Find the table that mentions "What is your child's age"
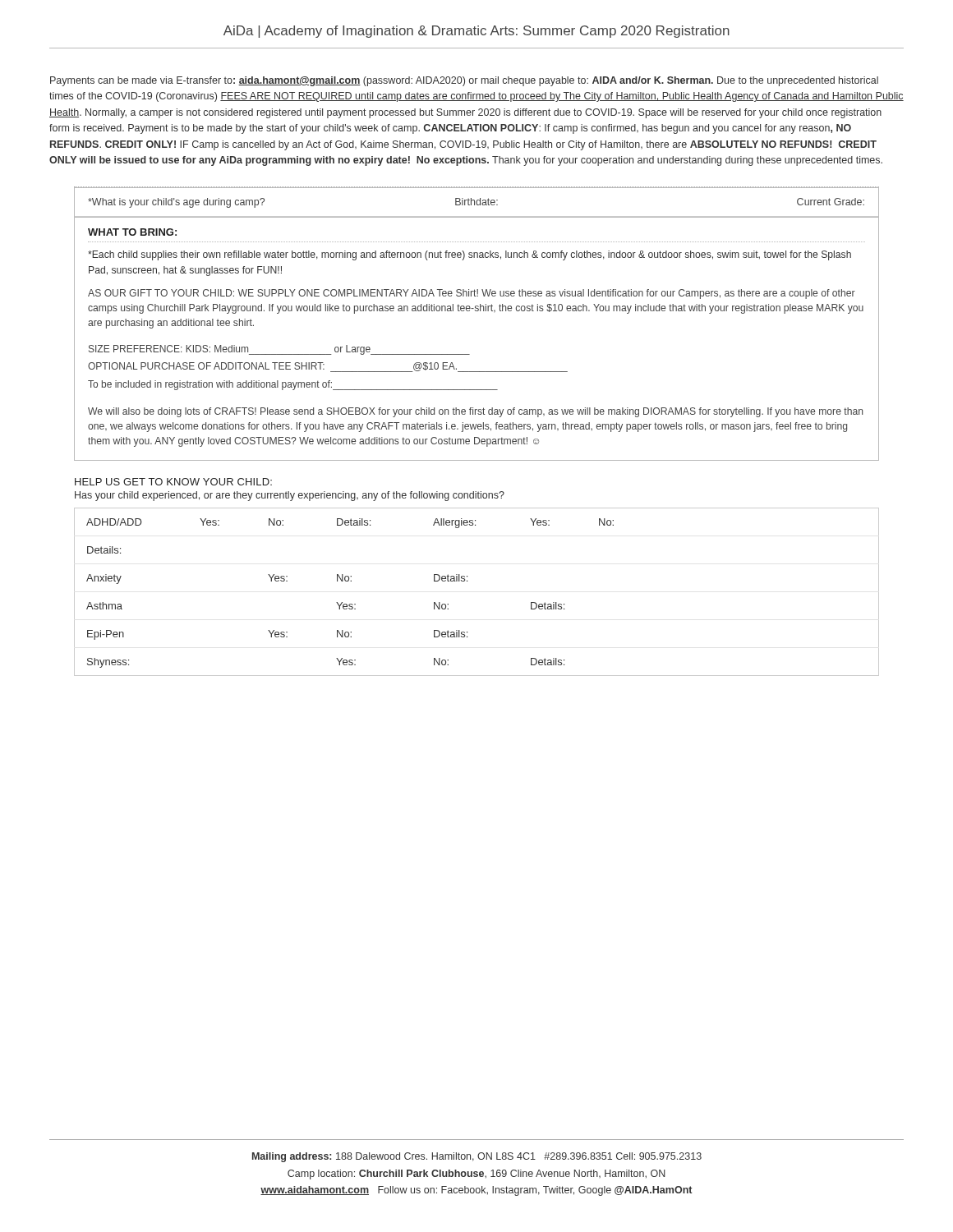953x1232 pixels. [x=476, y=203]
